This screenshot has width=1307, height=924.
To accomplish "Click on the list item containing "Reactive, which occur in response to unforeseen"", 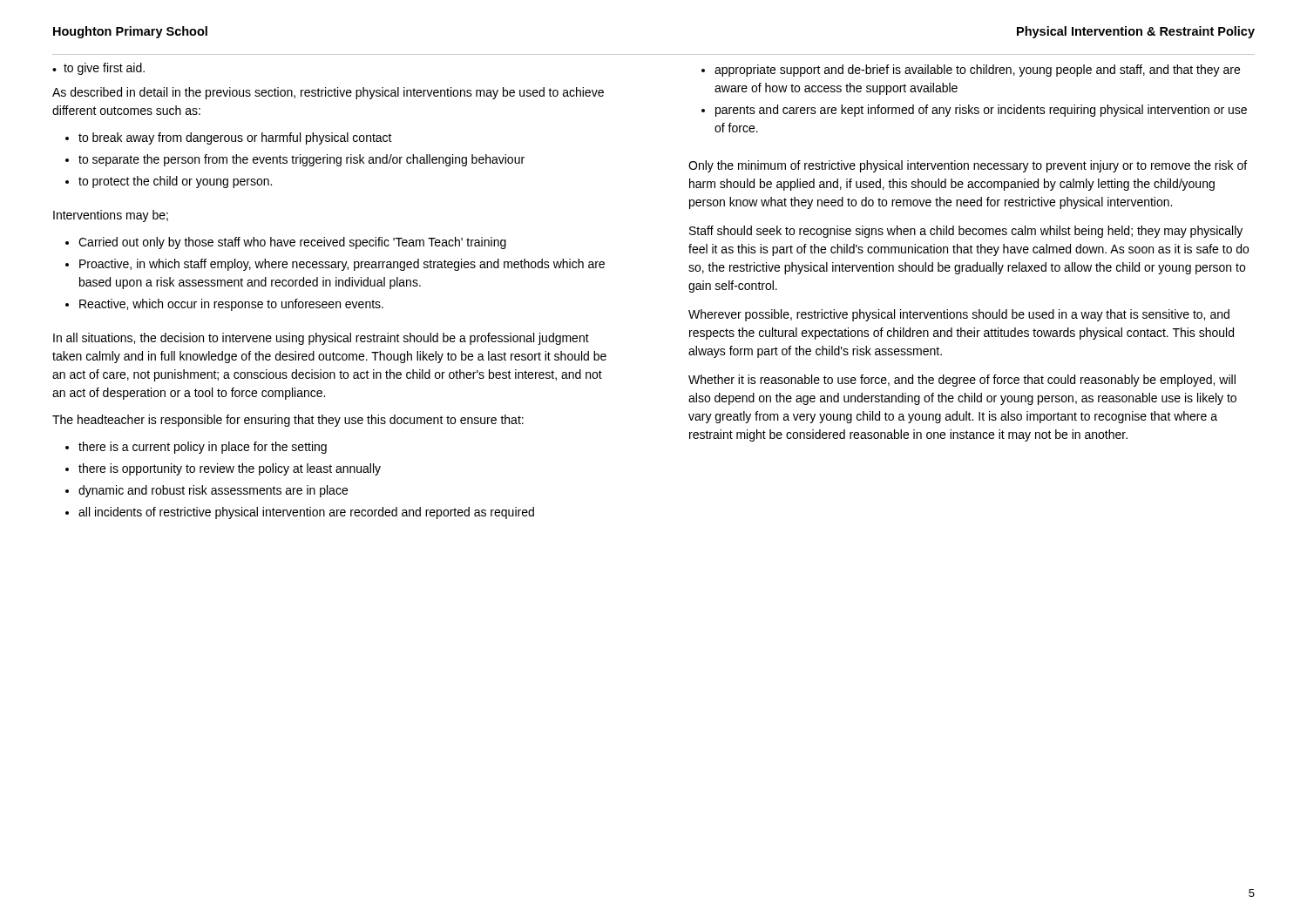I will click(344, 304).
